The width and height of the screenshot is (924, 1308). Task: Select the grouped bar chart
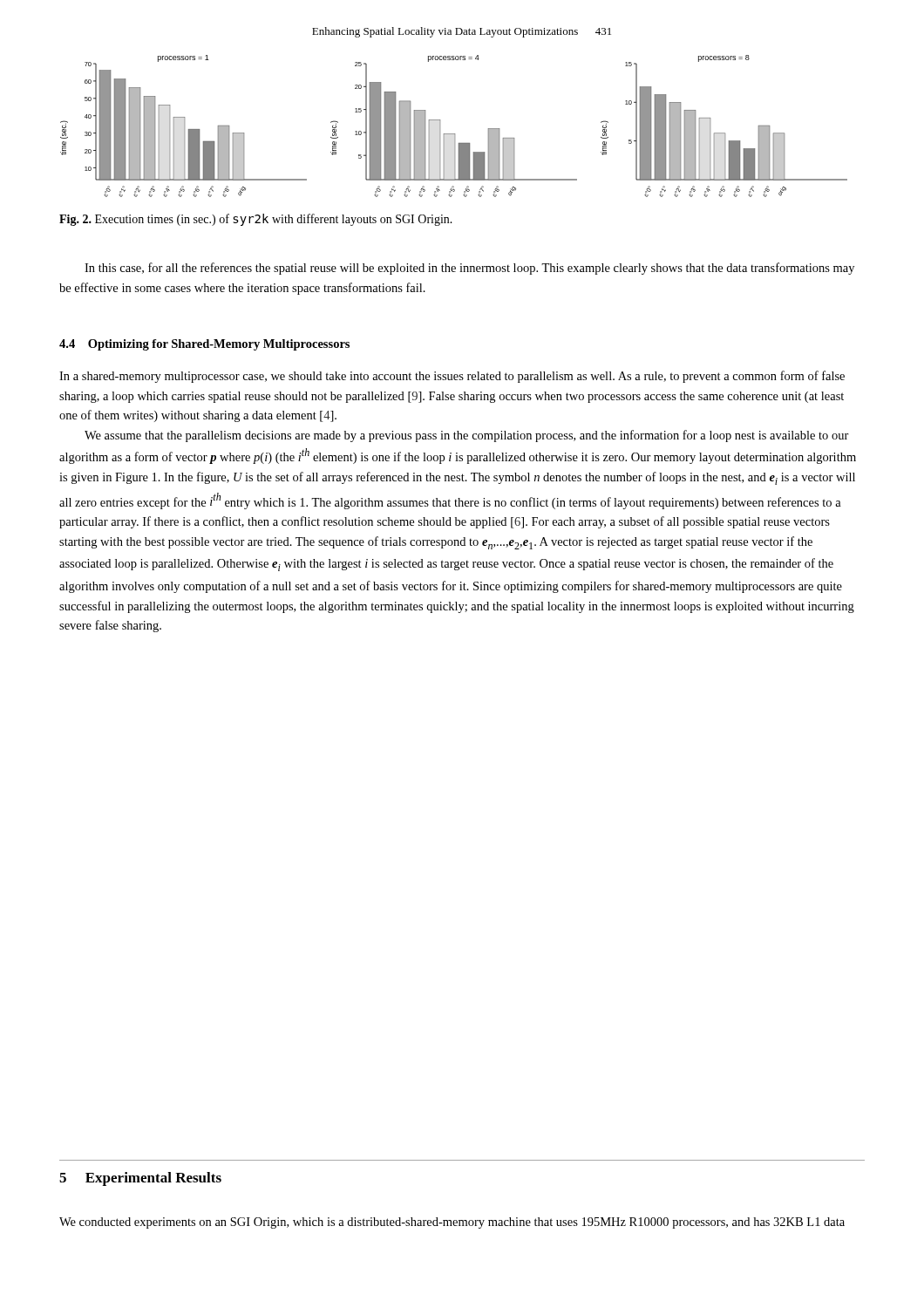(x=462, y=127)
